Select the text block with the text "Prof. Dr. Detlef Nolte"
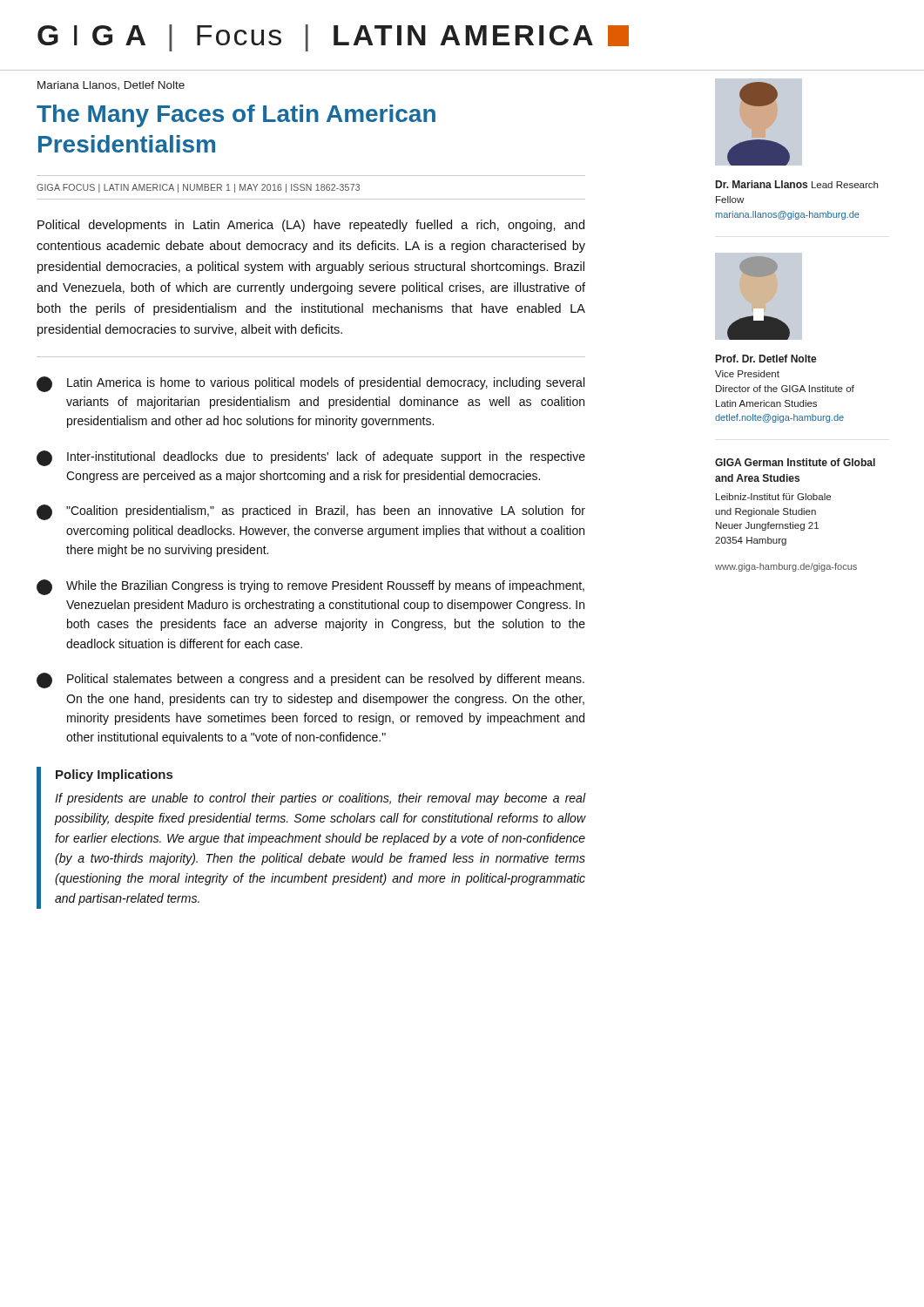Screen dimensions: 1307x924 point(785,388)
